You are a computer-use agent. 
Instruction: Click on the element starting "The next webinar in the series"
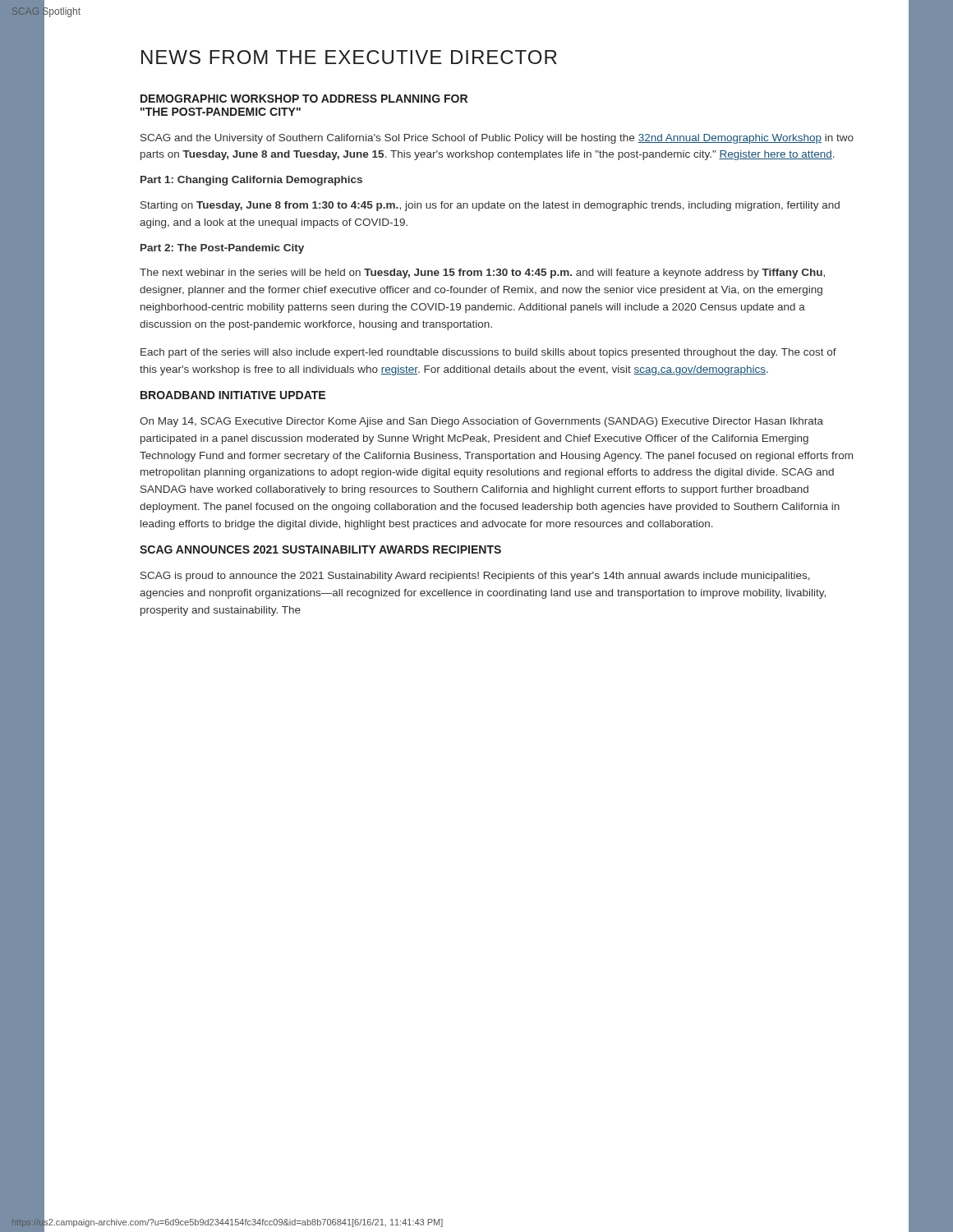pos(497,299)
